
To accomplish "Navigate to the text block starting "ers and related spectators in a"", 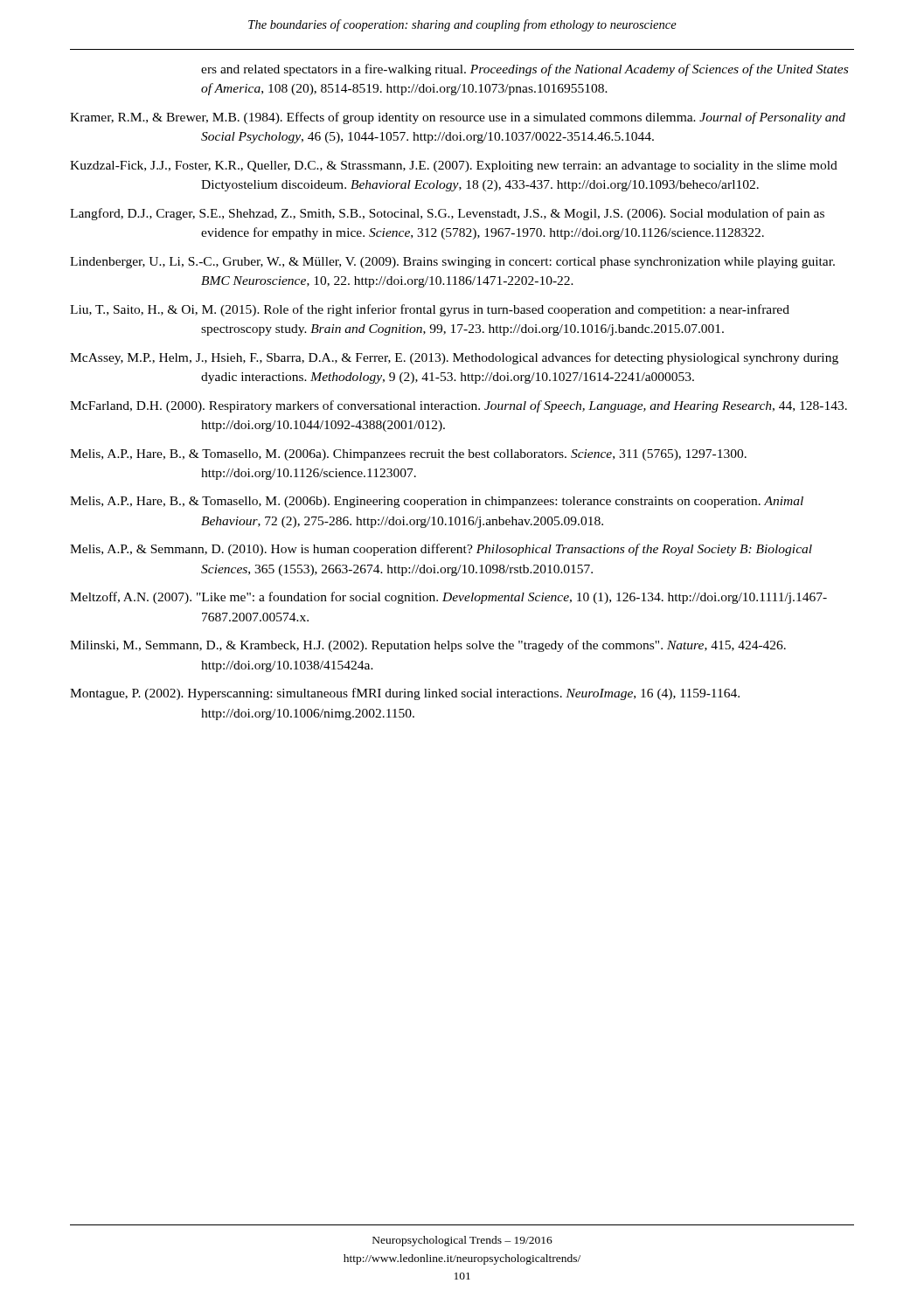I will 525,78.
